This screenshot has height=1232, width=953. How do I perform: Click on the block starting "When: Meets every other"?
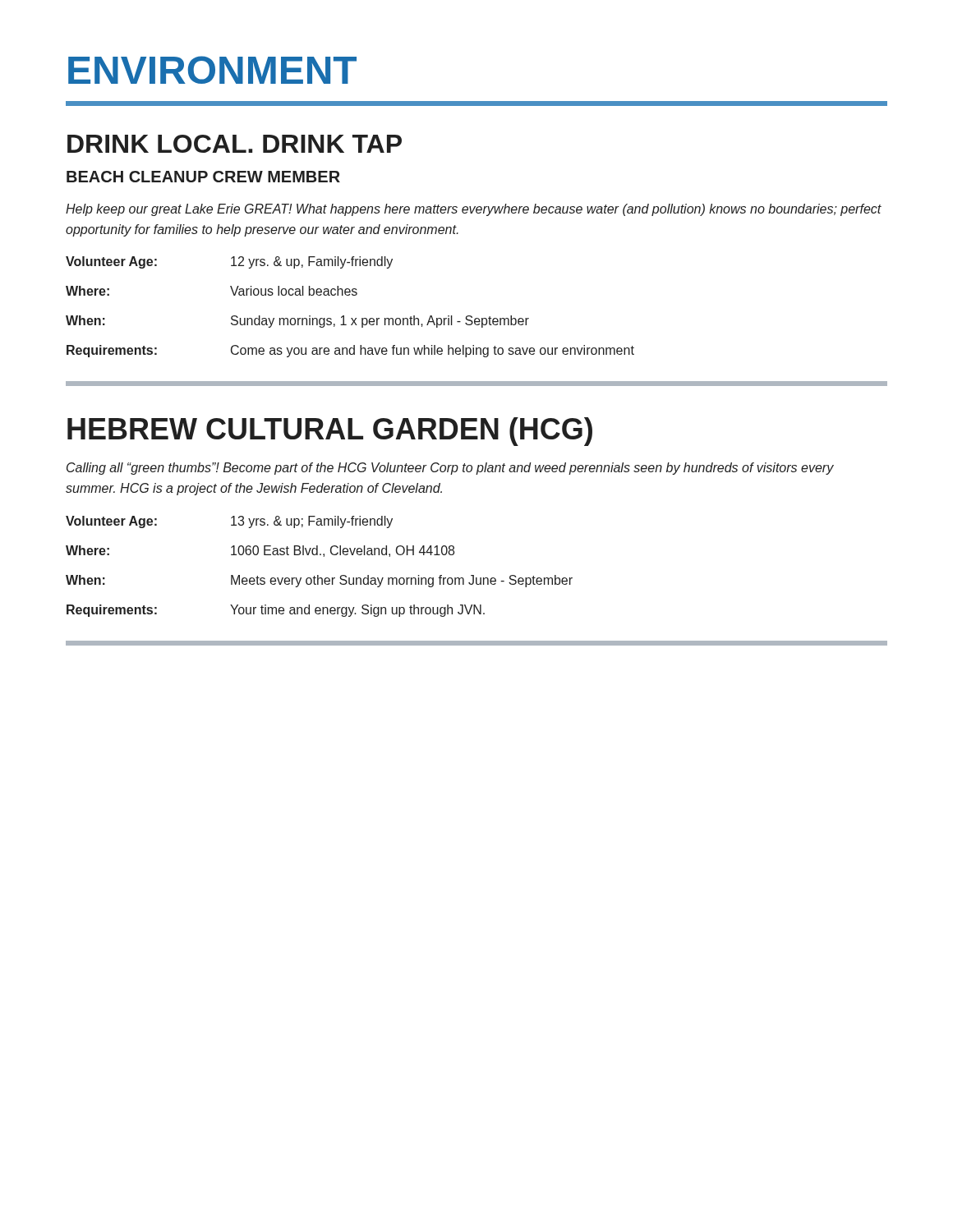(x=476, y=581)
